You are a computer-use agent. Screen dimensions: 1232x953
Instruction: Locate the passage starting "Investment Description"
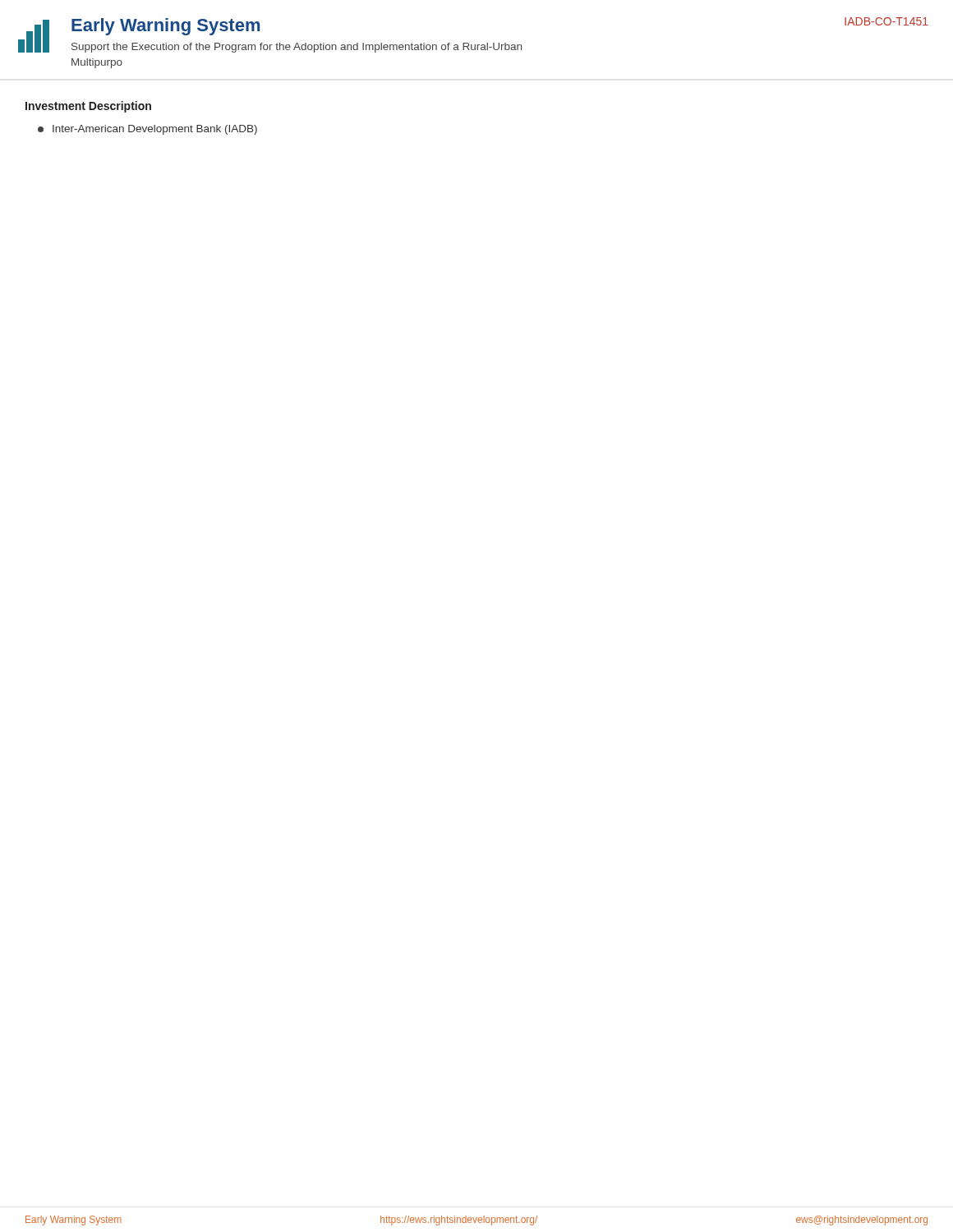(88, 106)
